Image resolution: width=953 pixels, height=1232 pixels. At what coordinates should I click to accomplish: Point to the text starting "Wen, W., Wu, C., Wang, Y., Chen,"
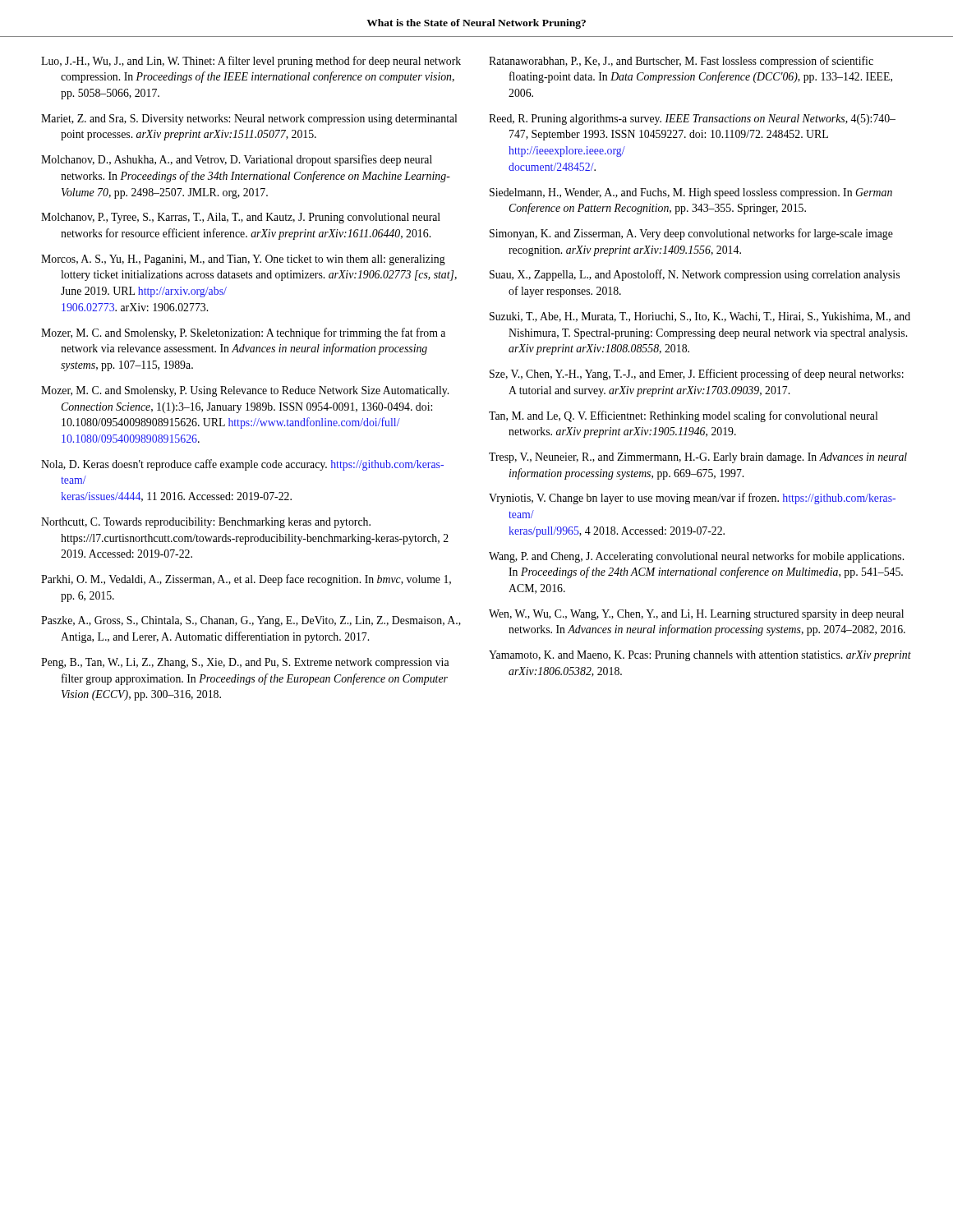coord(697,622)
